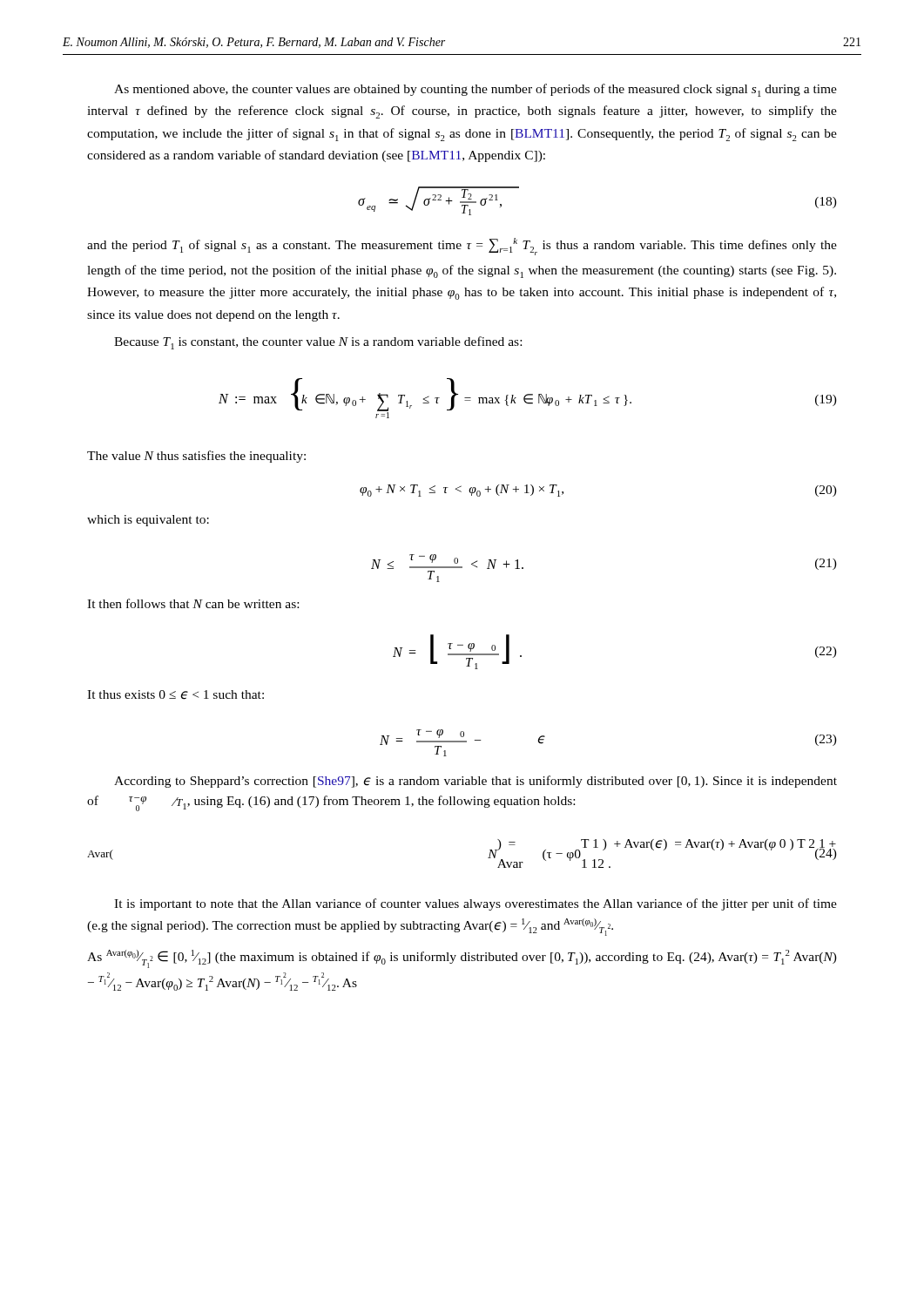Find the formula on this page that starts "N = τ − φ 0 T"

441,742
